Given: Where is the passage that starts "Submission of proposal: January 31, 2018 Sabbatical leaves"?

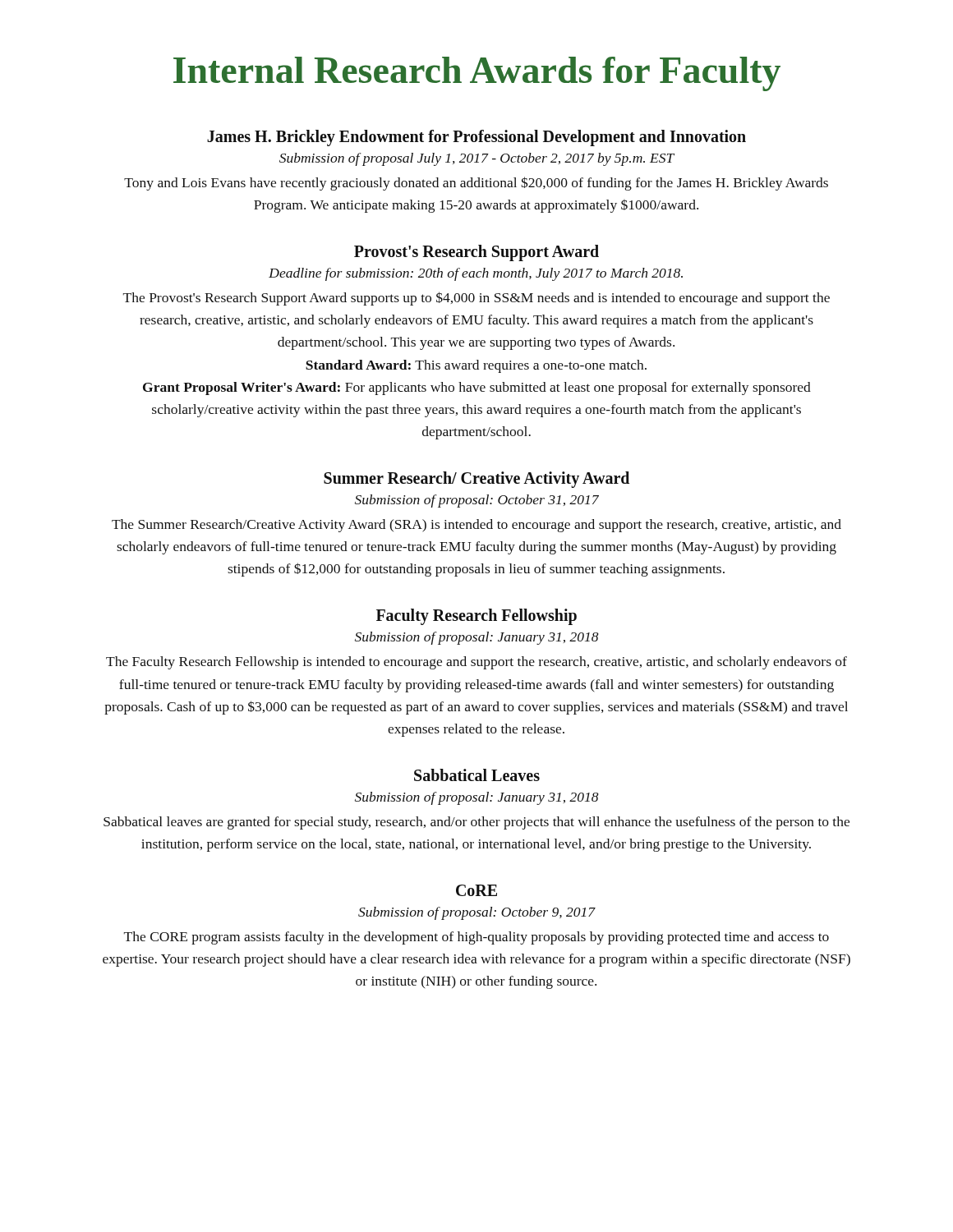Looking at the screenshot, I should 476,822.
